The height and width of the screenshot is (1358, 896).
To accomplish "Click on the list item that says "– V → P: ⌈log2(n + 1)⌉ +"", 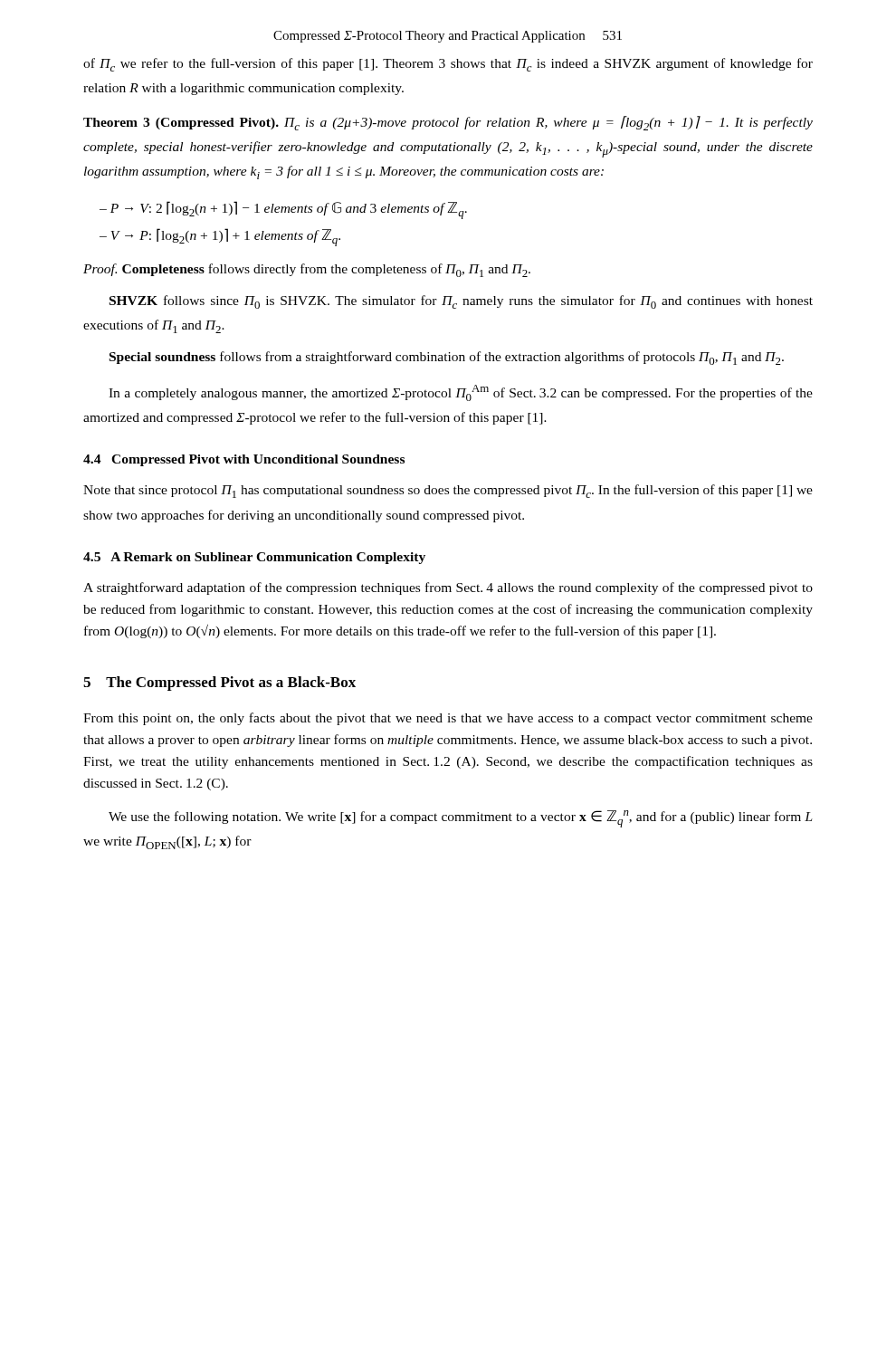I will coord(220,236).
